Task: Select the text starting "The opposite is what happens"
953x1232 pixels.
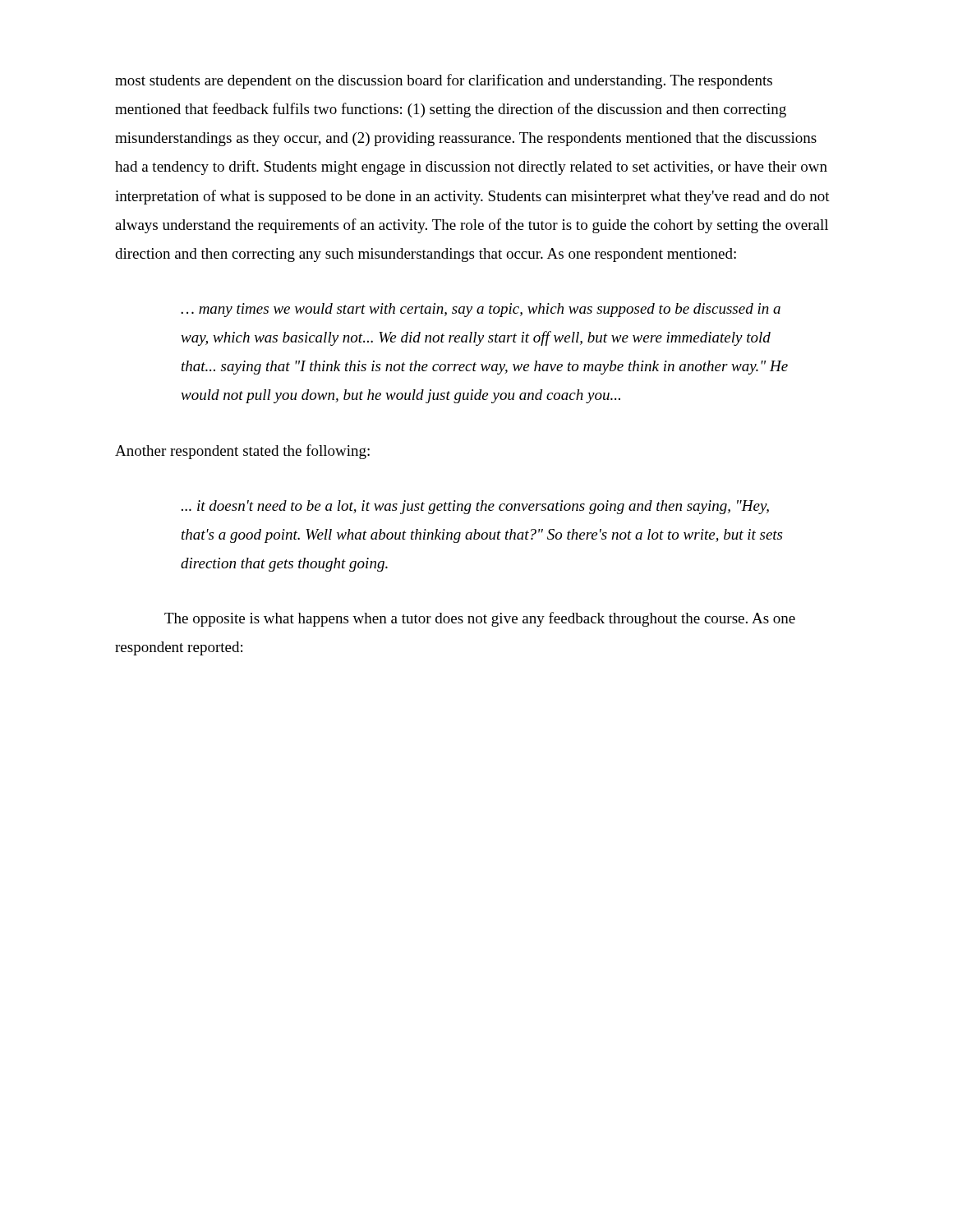Action: (x=455, y=633)
